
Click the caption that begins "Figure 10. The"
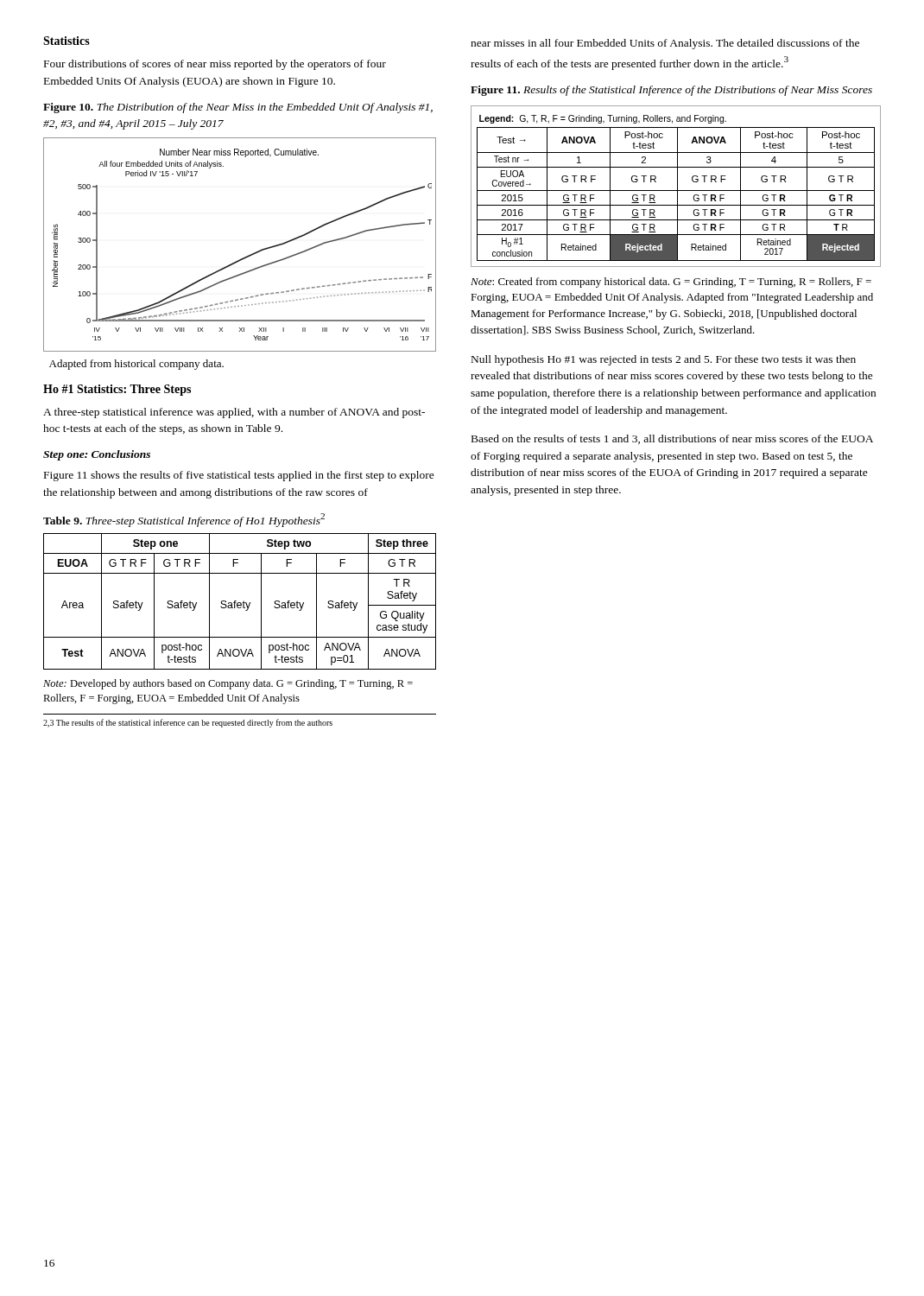coord(238,115)
